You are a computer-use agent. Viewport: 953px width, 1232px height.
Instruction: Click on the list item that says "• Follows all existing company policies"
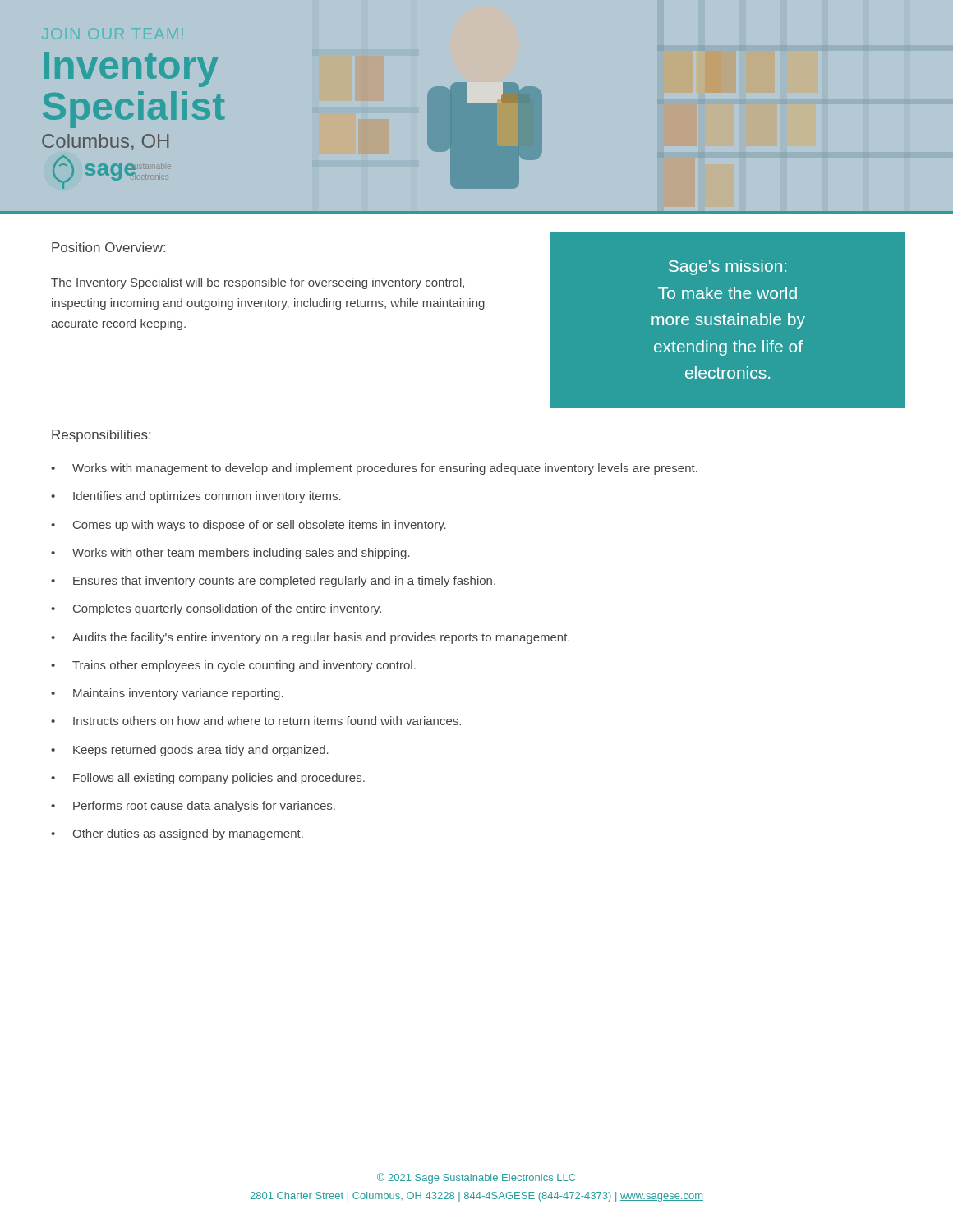[208, 777]
